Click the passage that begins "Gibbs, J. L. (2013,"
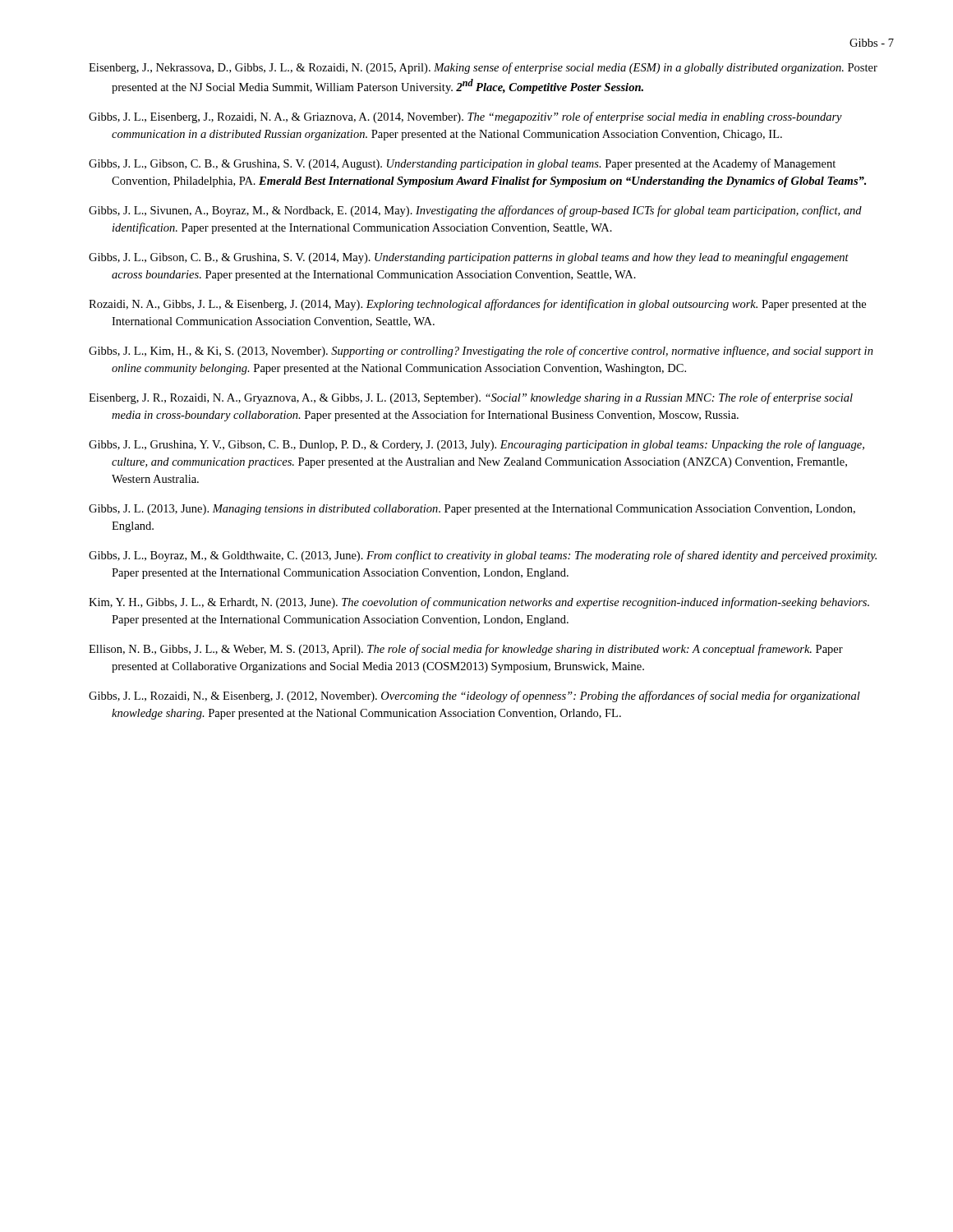The width and height of the screenshot is (953, 1232). [x=485, y=518]
